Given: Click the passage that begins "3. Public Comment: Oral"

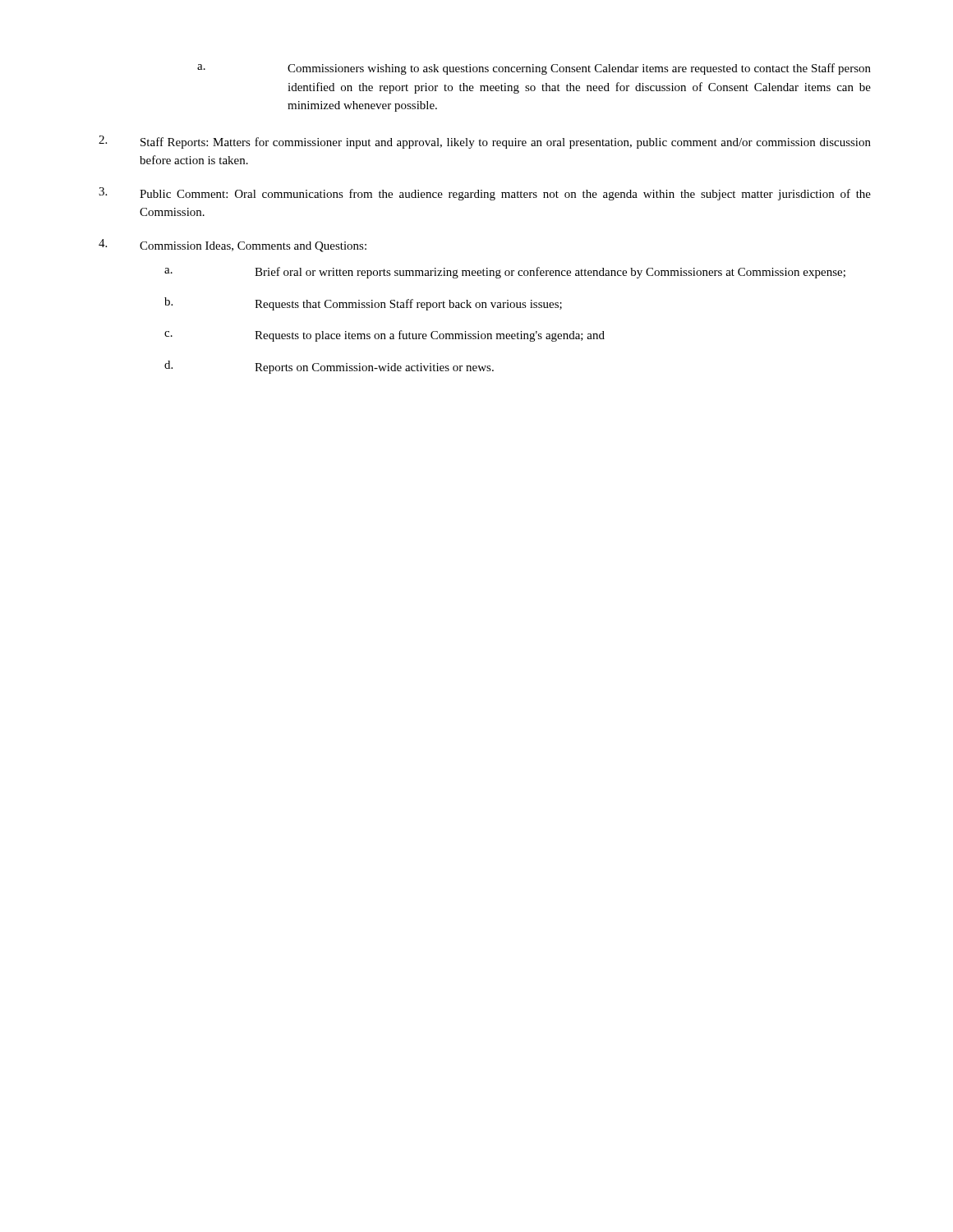Looking at the screenshot, I should [485, 203].
